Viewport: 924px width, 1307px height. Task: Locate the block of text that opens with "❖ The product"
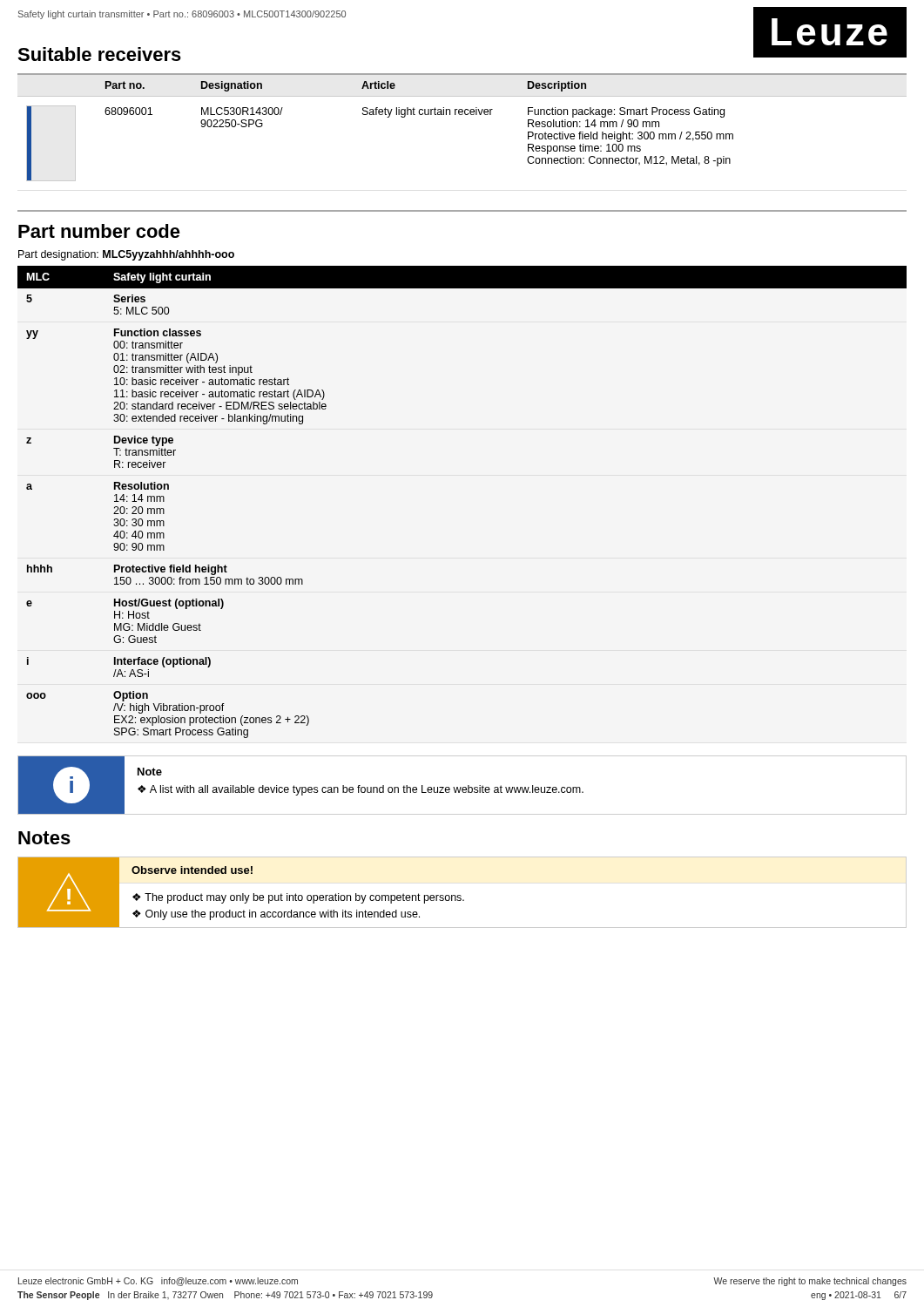298,897
